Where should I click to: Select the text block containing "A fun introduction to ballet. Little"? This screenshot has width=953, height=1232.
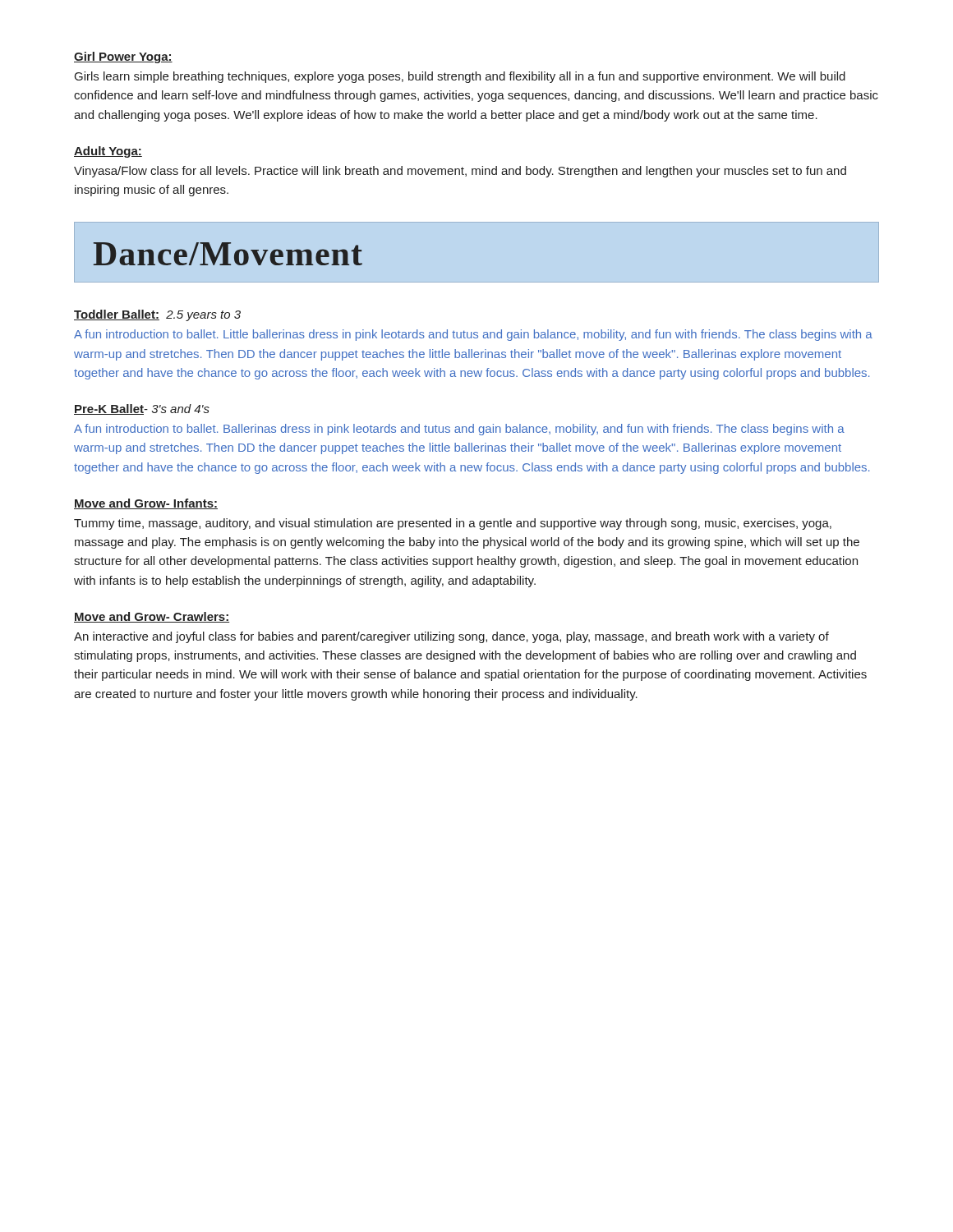pos(473,353)
